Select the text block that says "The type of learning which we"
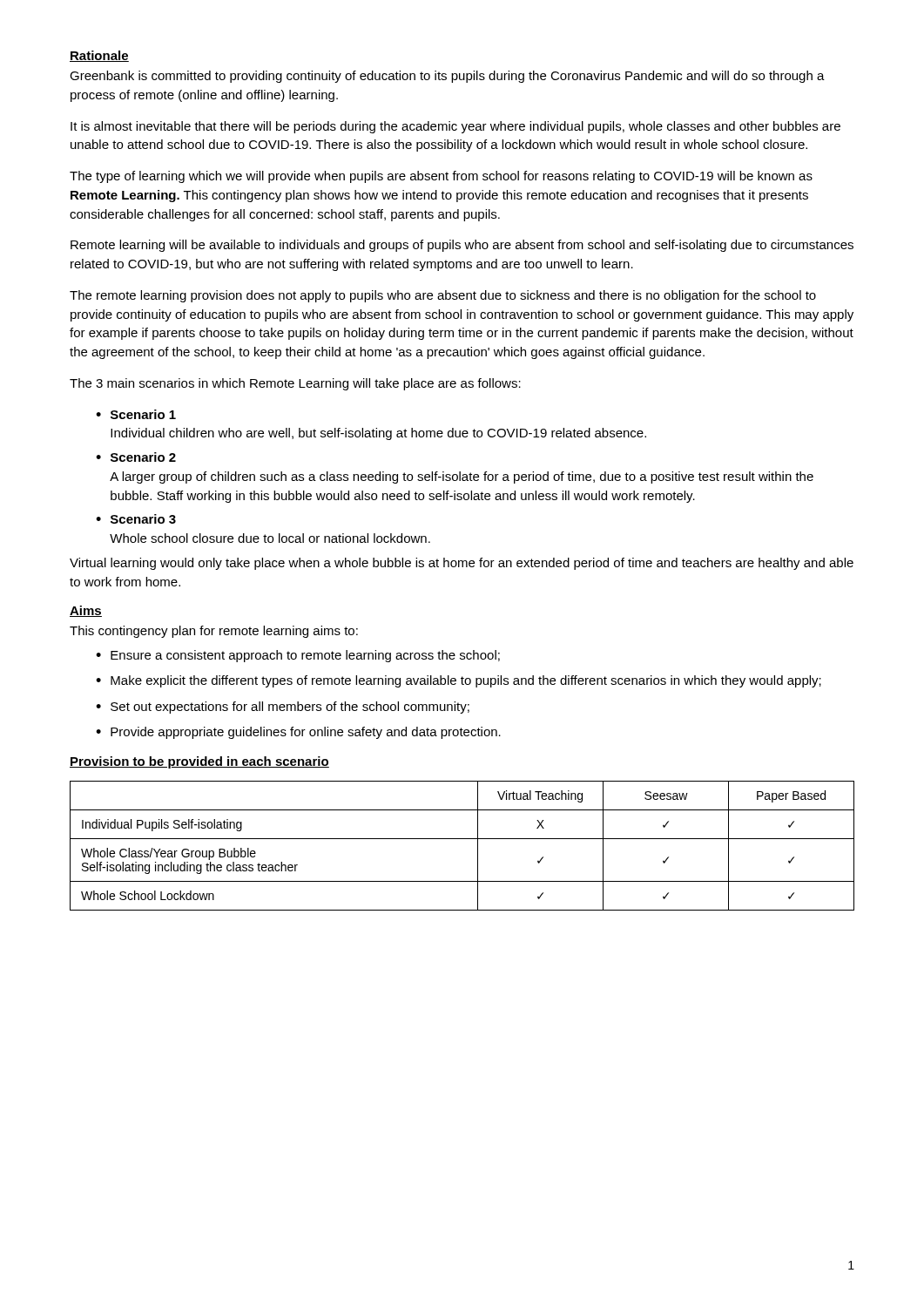This screenshot has height=1307, width=924. point(441,195)
